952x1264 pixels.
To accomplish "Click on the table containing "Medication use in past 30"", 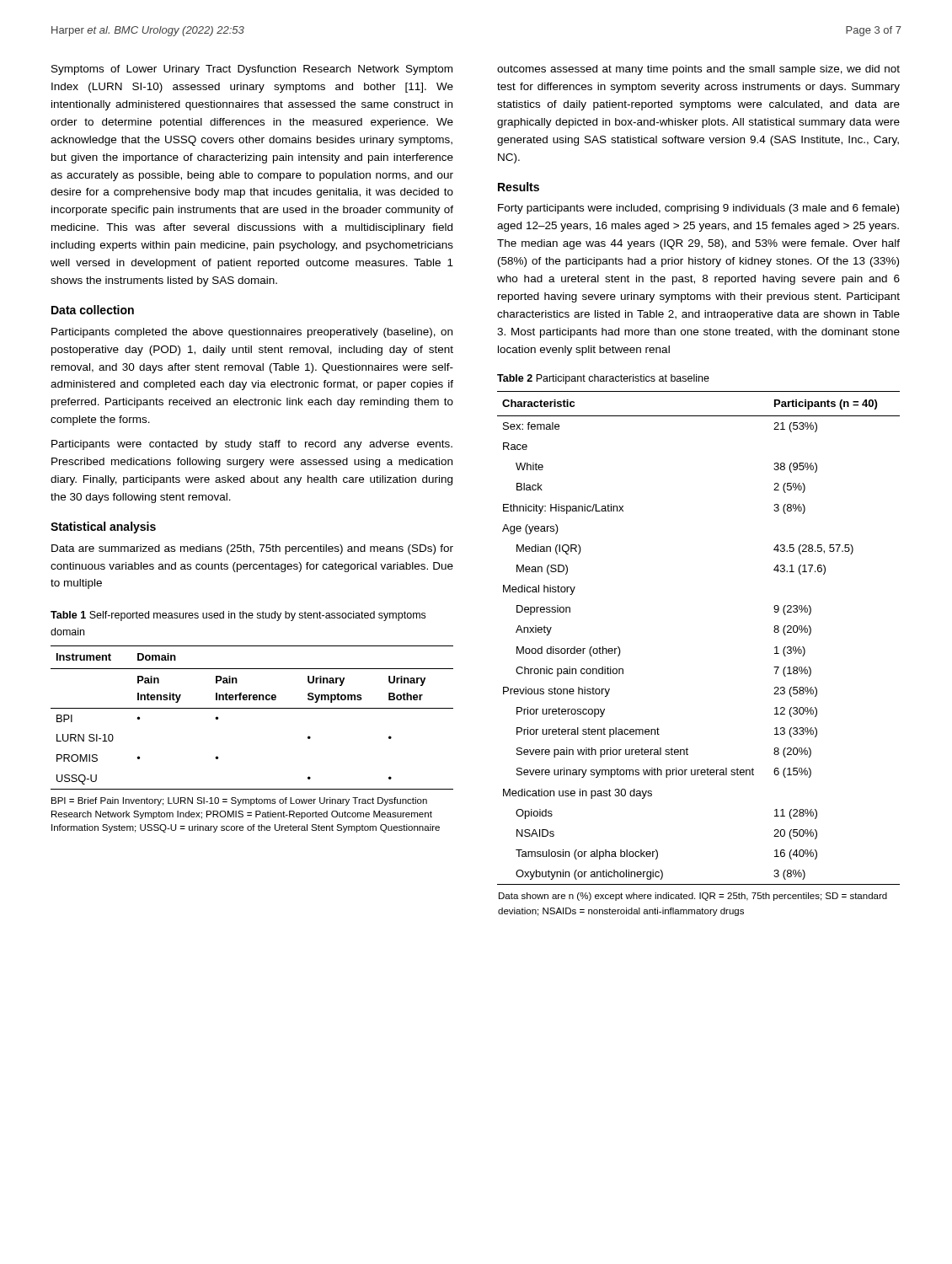I will click(698, 656).
